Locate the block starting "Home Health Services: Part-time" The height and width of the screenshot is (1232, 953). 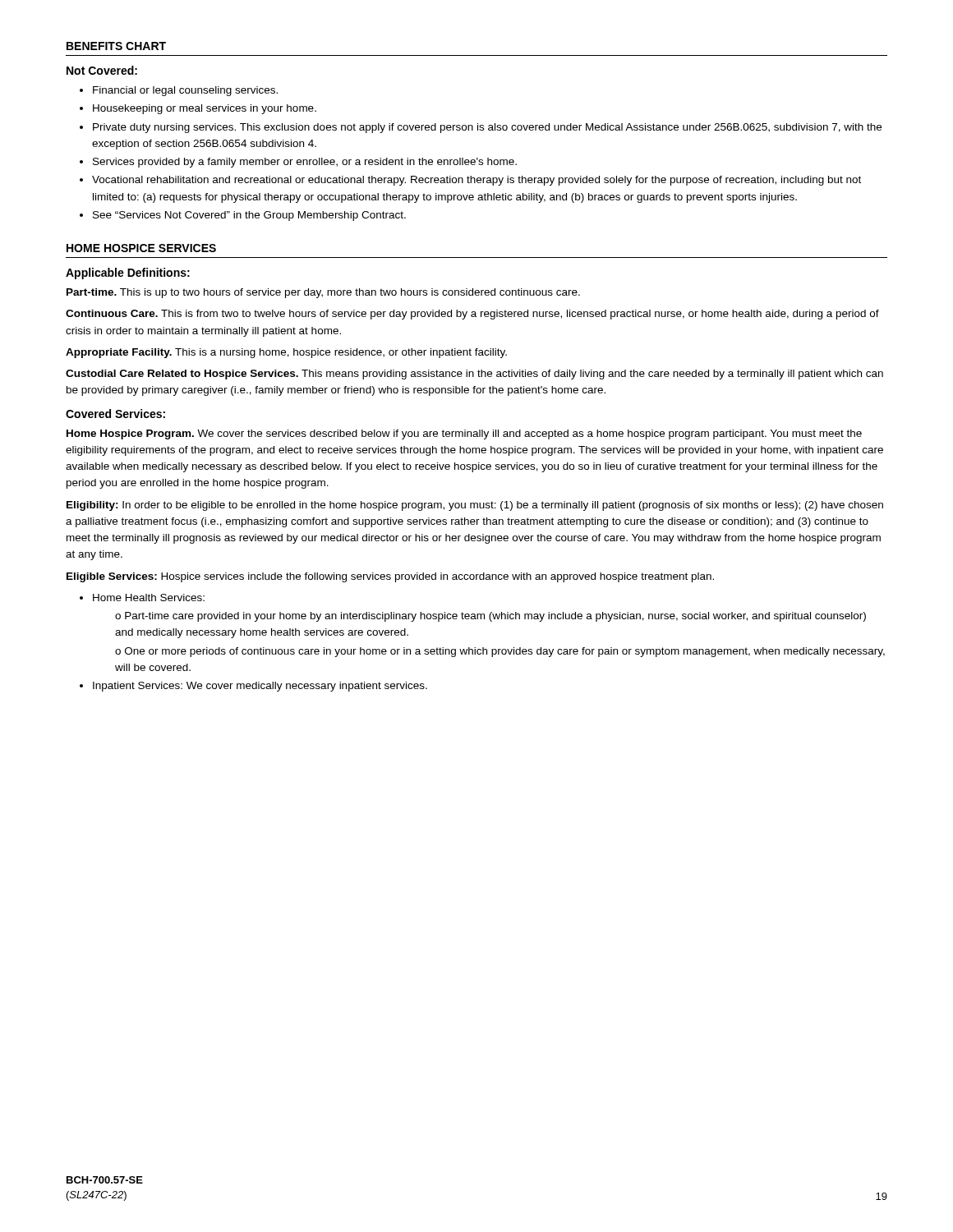[149, 598]
